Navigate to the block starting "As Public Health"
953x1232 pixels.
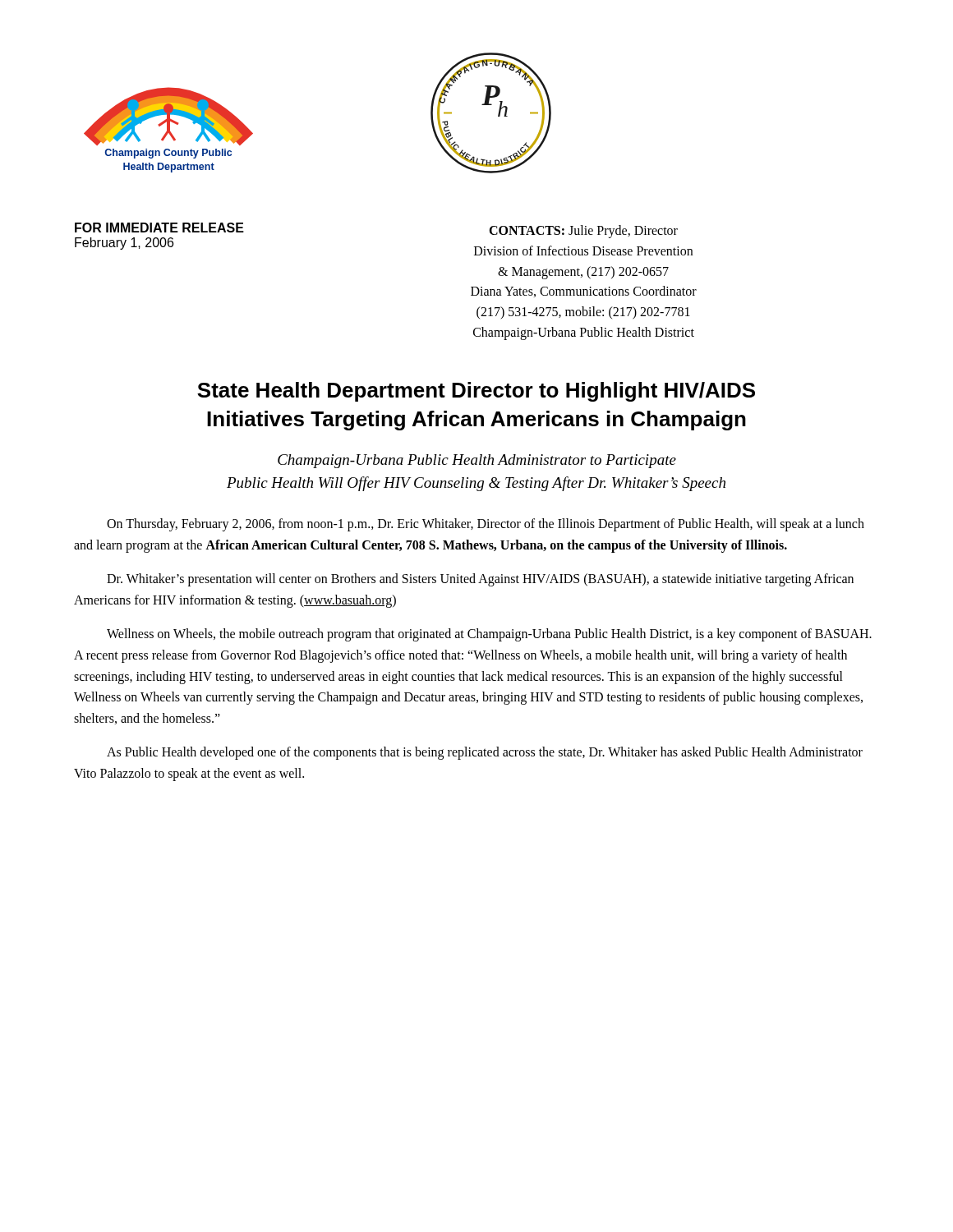click(x=468, y=763)
